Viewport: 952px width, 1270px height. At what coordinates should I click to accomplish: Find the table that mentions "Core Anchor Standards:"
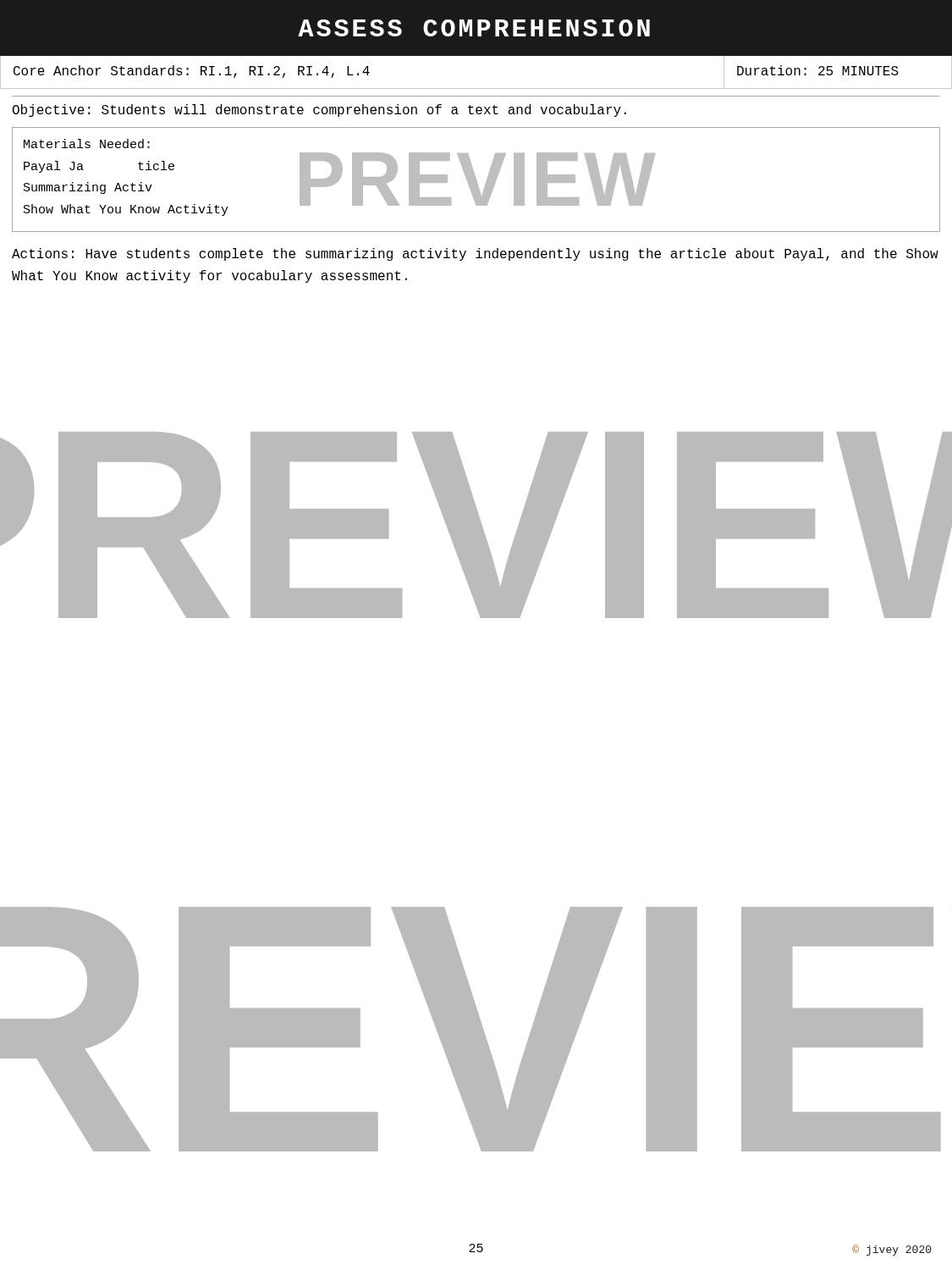476,72
